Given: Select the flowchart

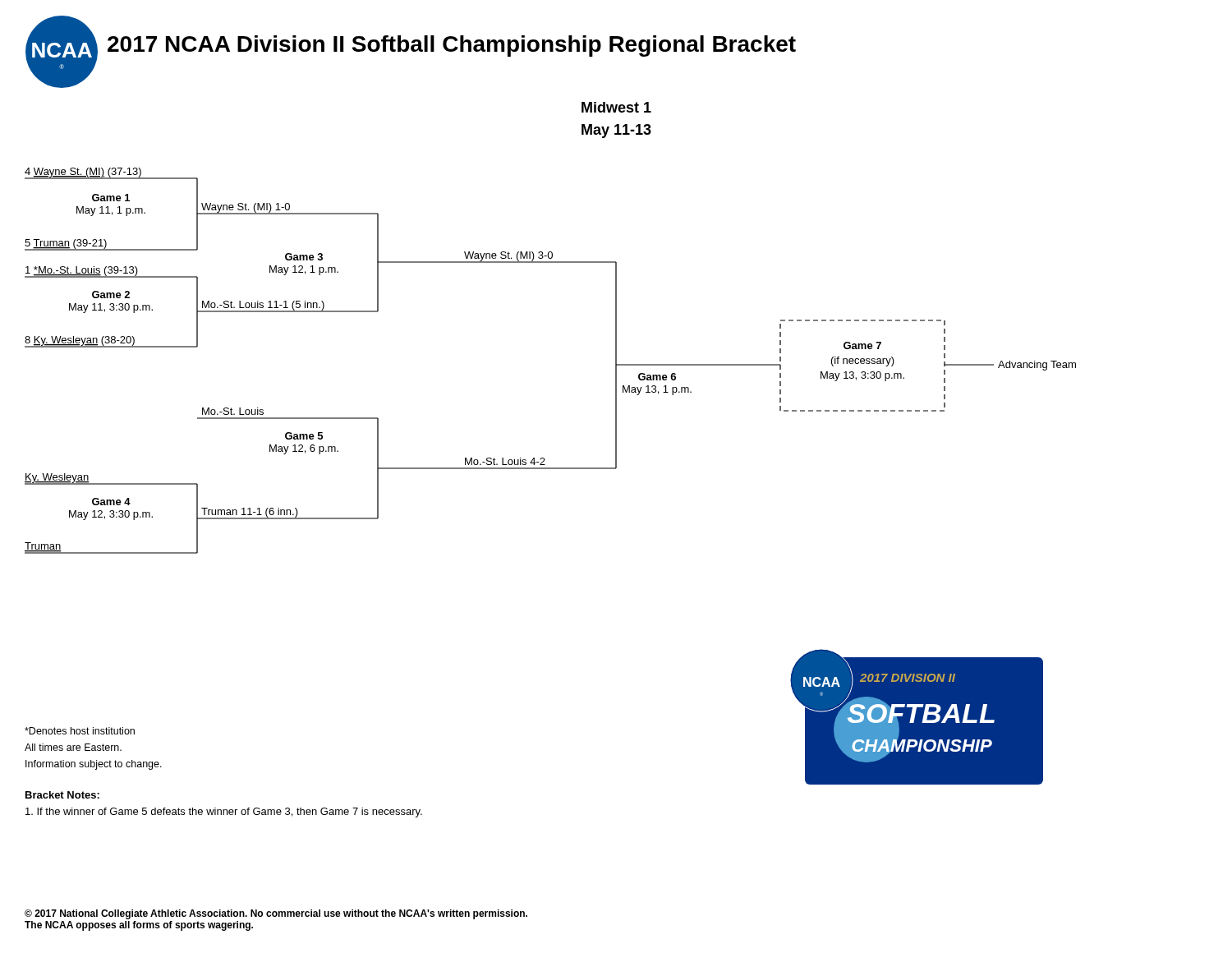Looking at the screenshot, I should pyautogui.click(x=476, y=440).
